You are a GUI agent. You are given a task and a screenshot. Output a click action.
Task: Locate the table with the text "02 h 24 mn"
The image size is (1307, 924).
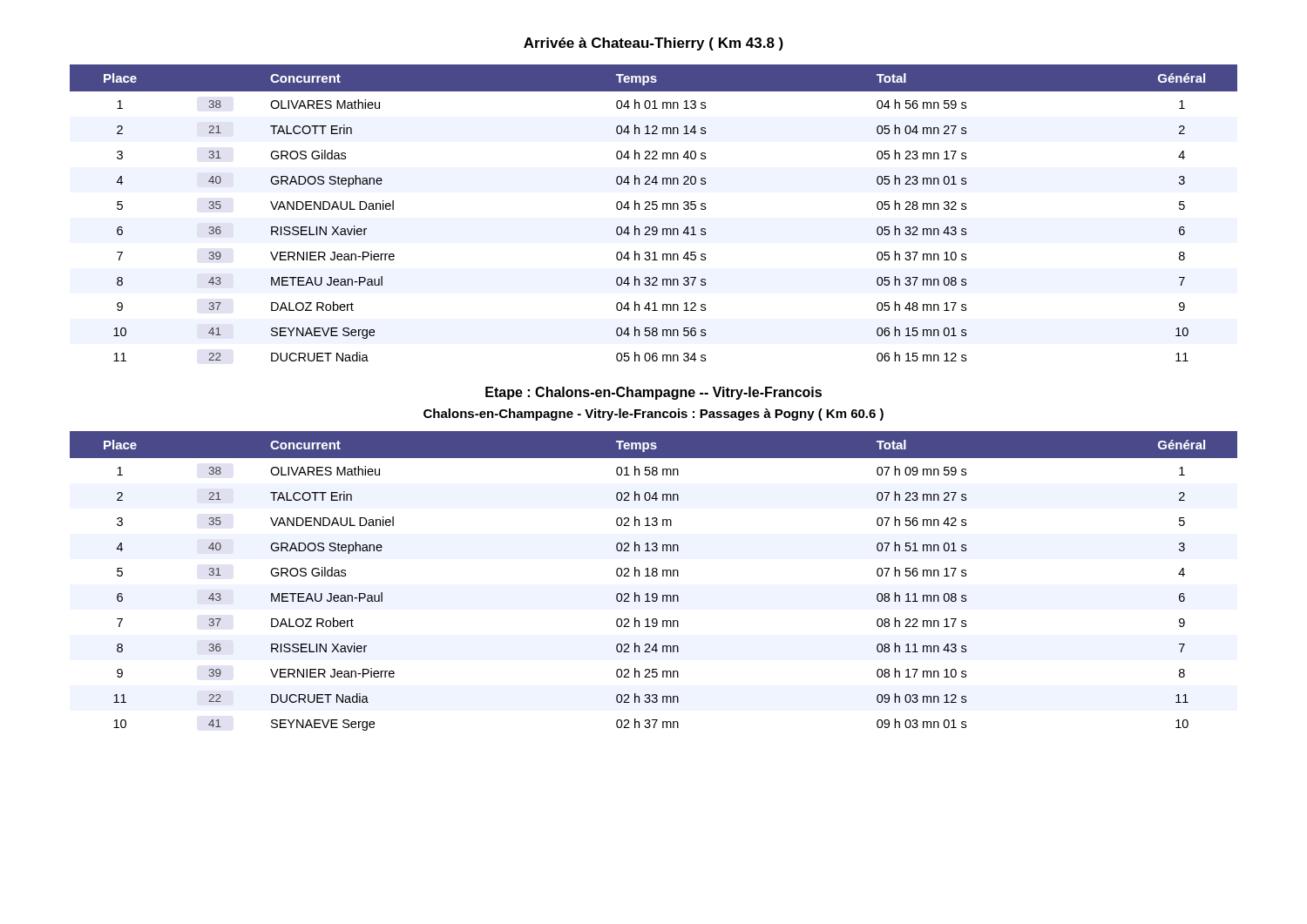pos(654,583)
